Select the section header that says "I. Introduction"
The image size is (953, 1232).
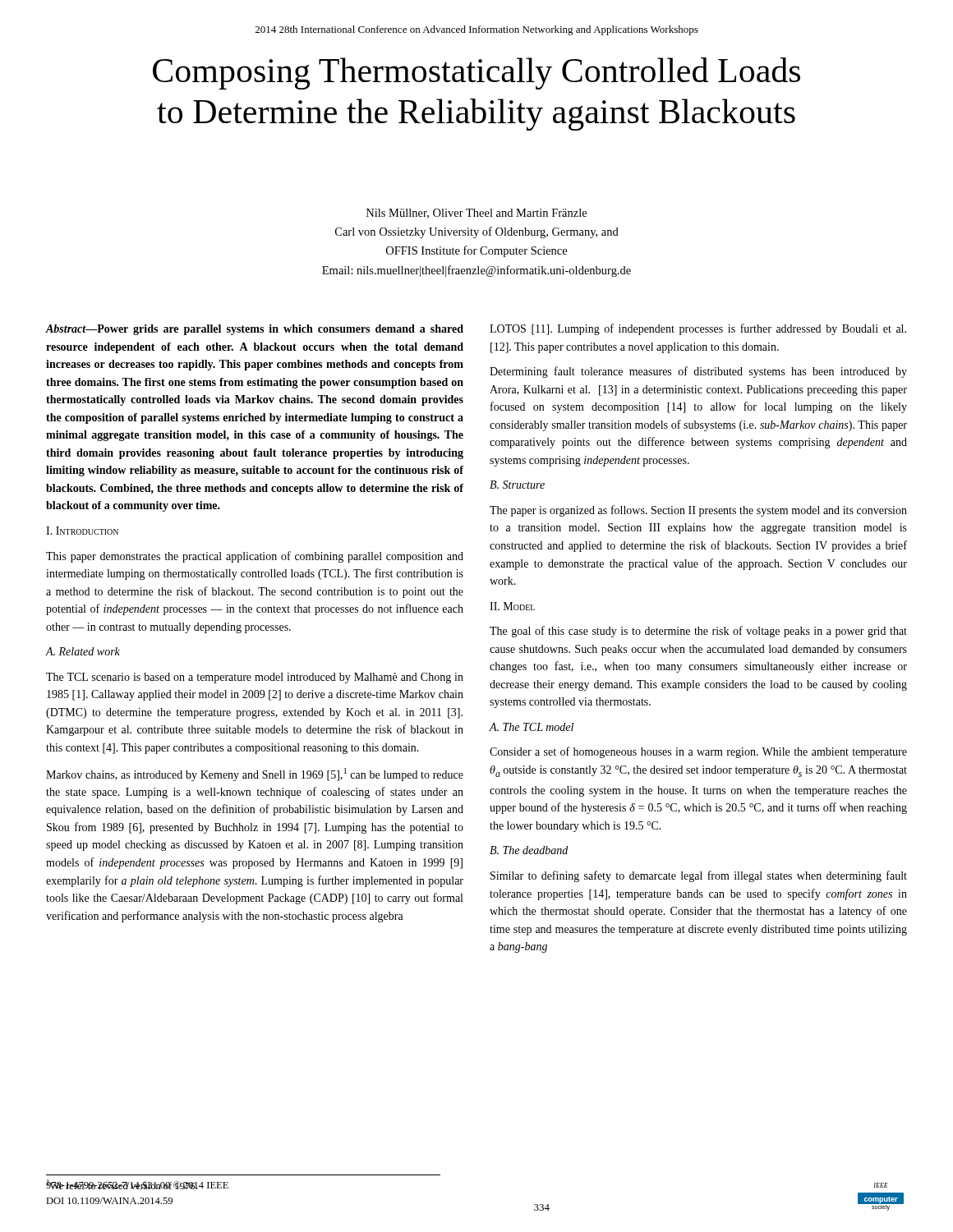[x=82, y=531]
